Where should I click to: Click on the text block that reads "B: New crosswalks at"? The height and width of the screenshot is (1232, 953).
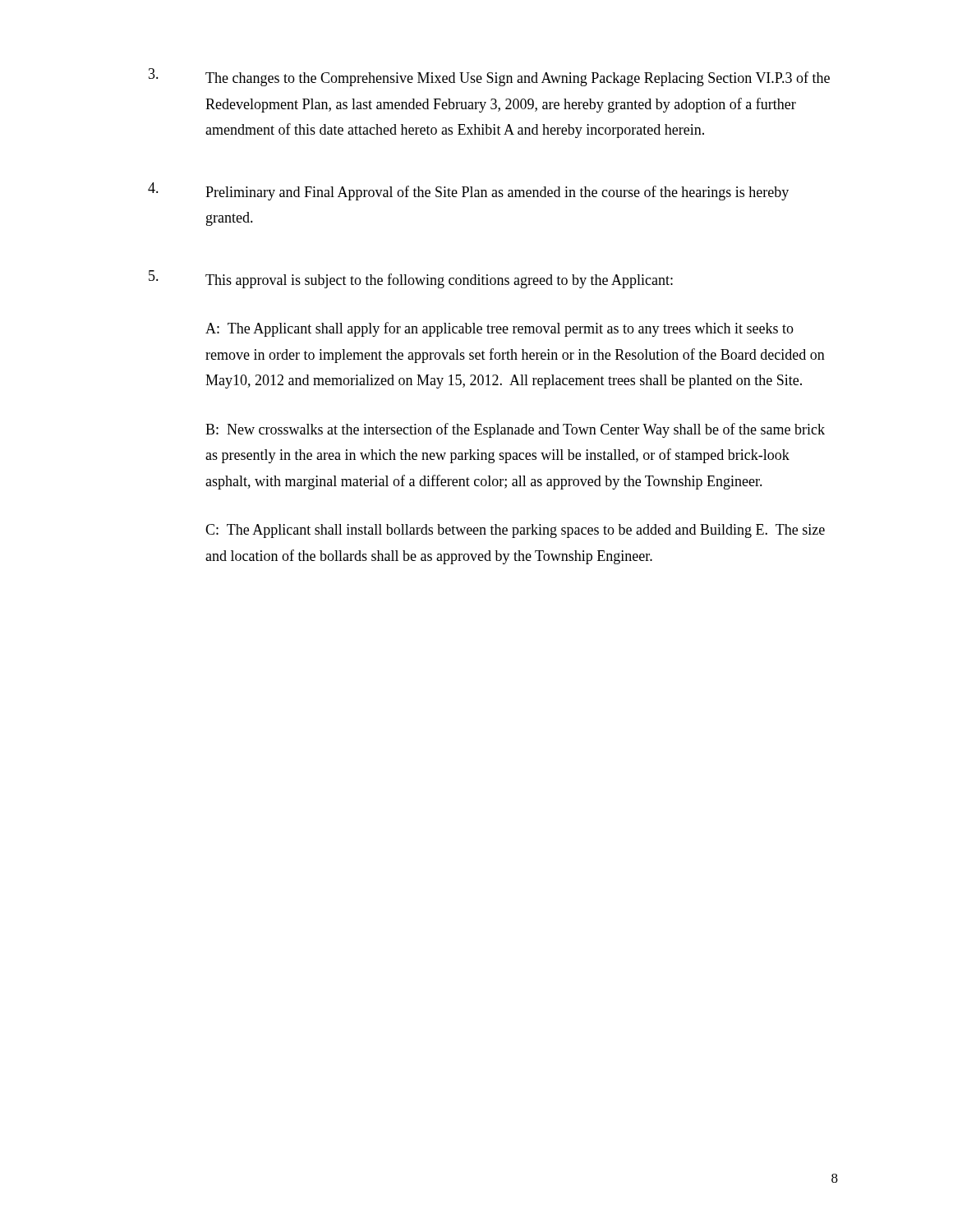pyautogui.click(x=515, y=455)
